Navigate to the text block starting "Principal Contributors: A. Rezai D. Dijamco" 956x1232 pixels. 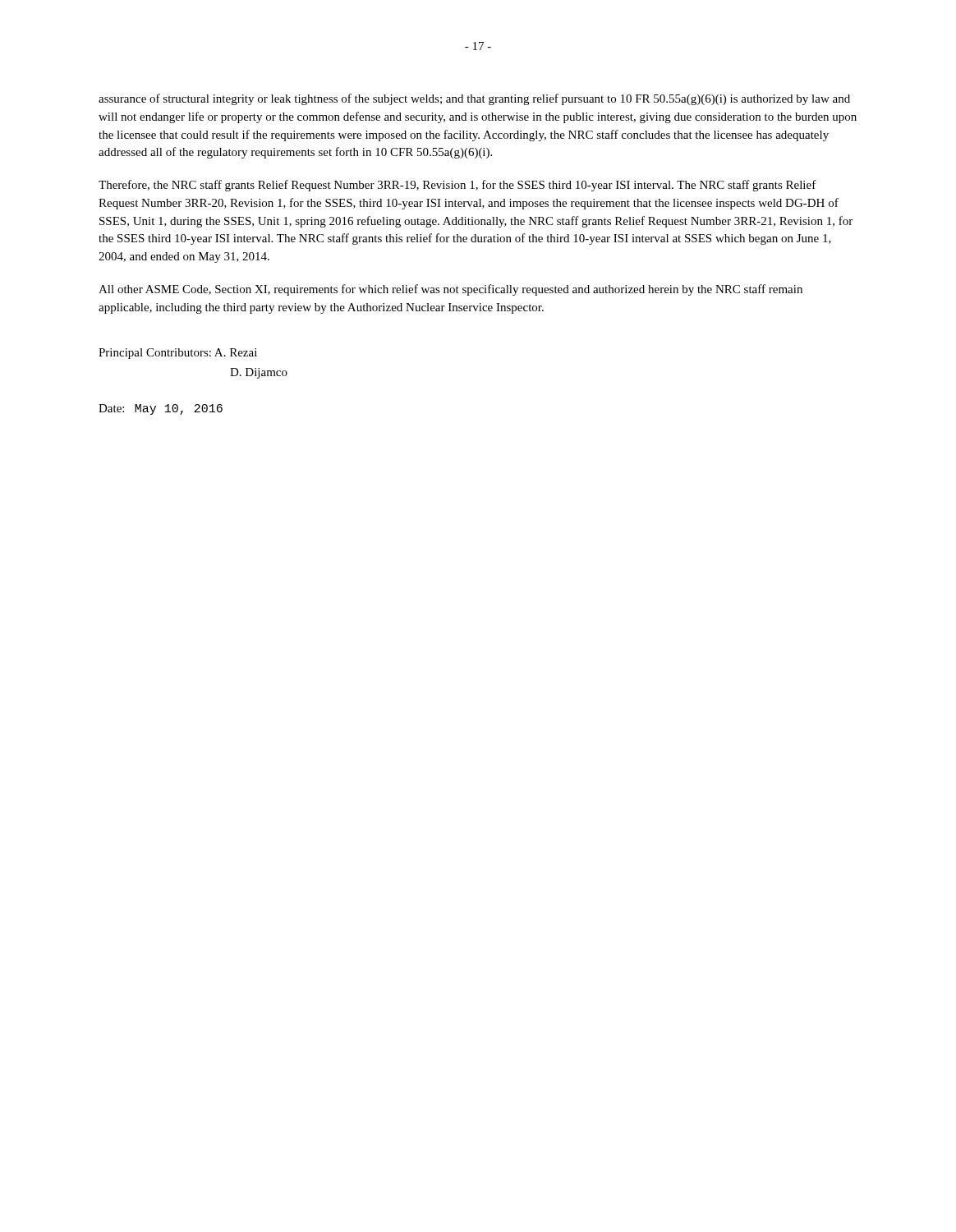[x=178, y=354]
